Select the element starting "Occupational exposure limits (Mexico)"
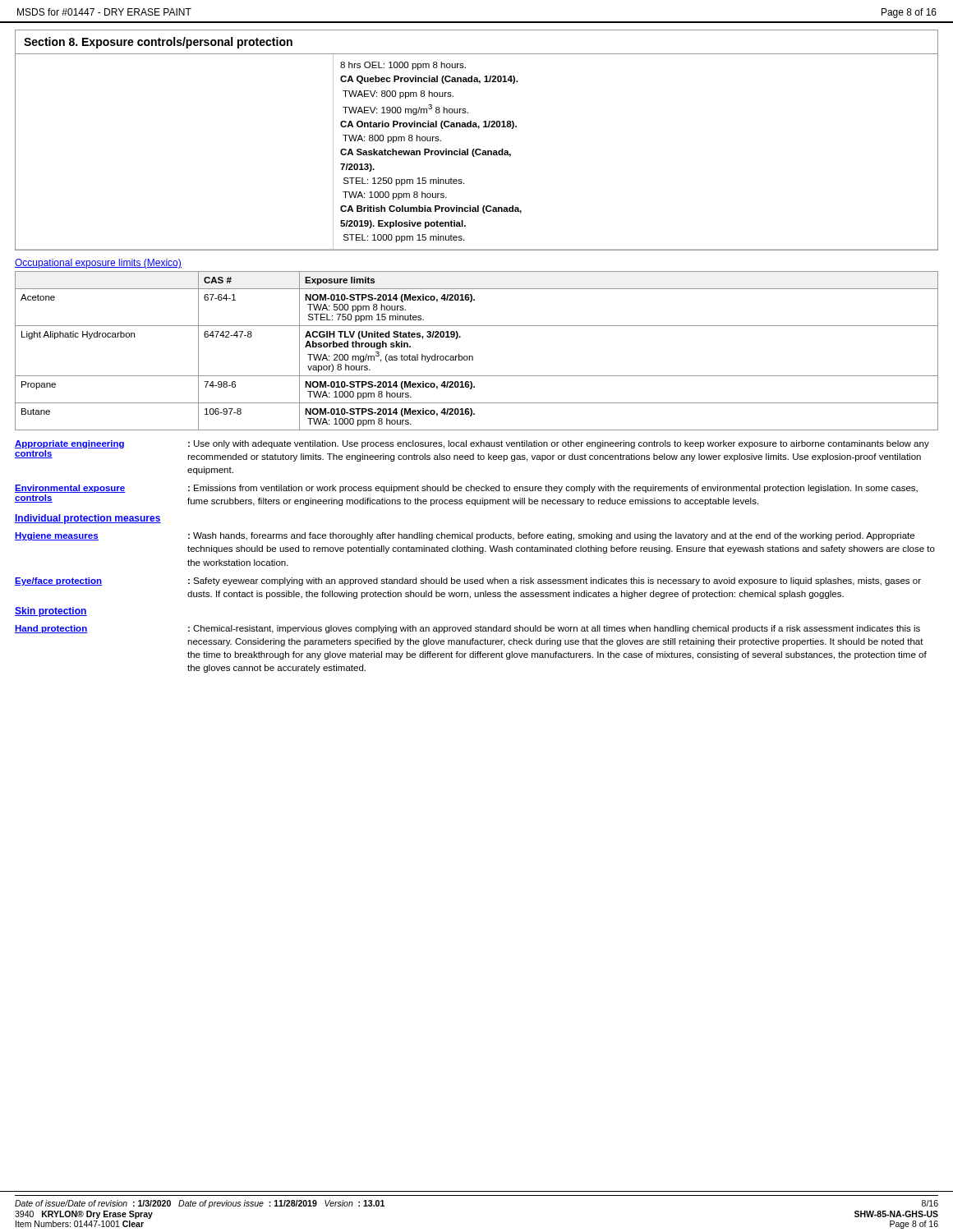The width and height of the screenshot is (953, 1232). 98,263
